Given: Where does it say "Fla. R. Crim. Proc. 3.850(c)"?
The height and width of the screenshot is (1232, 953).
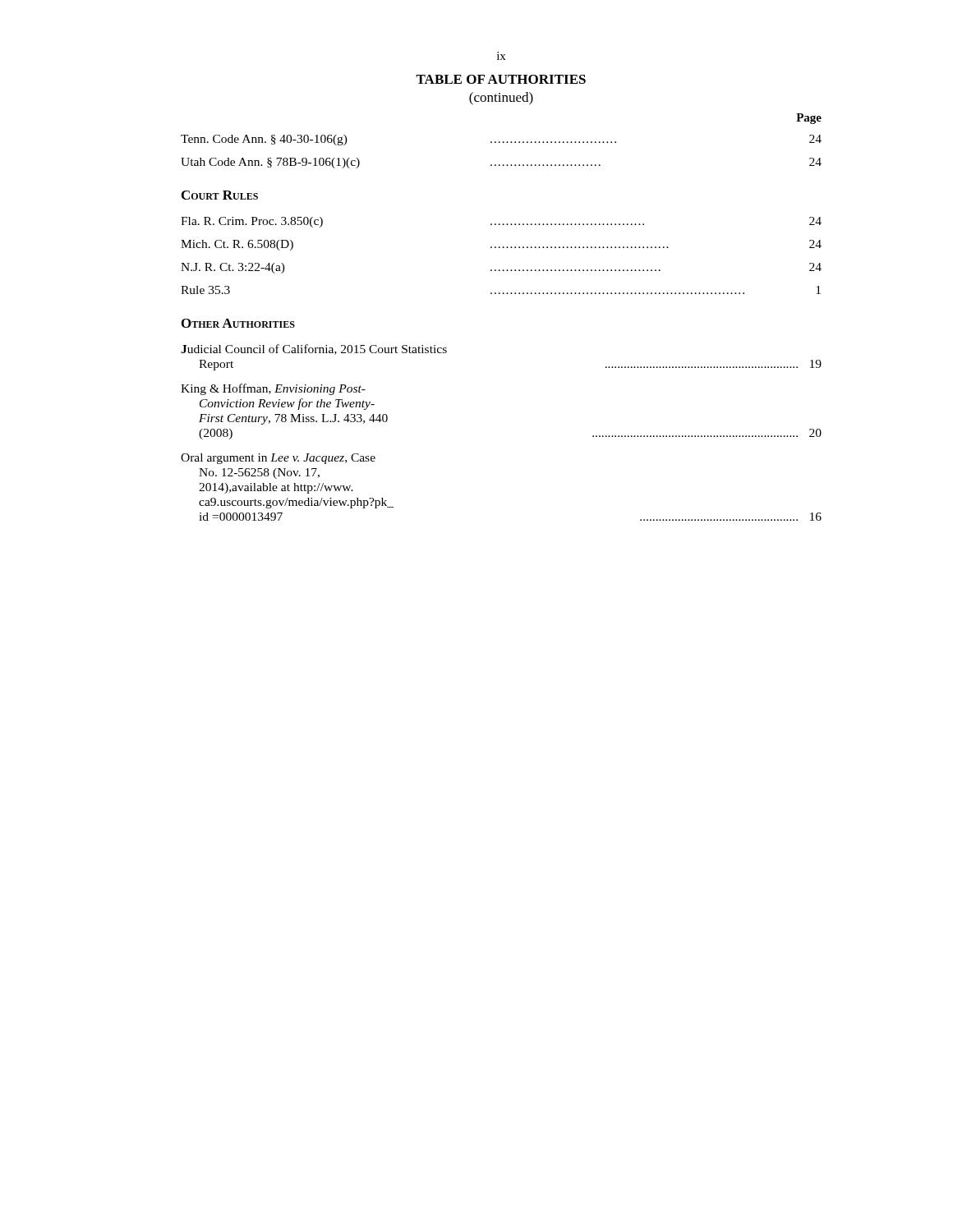Looking at the screenshot, I should pyautogui.click(x=501, y=221).
